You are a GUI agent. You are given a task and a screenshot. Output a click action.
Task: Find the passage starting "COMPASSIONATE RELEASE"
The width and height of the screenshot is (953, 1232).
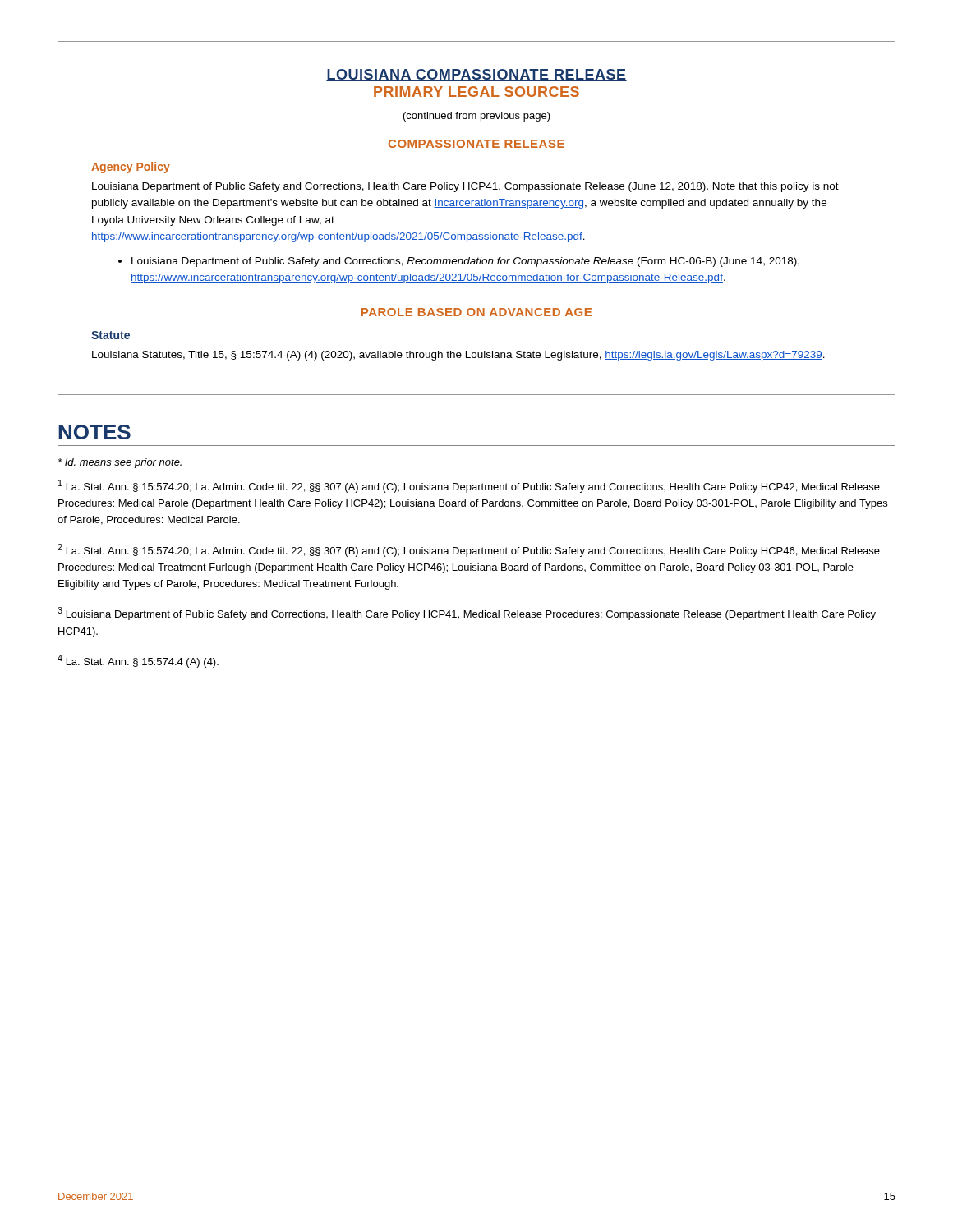(x=476, y=143)
